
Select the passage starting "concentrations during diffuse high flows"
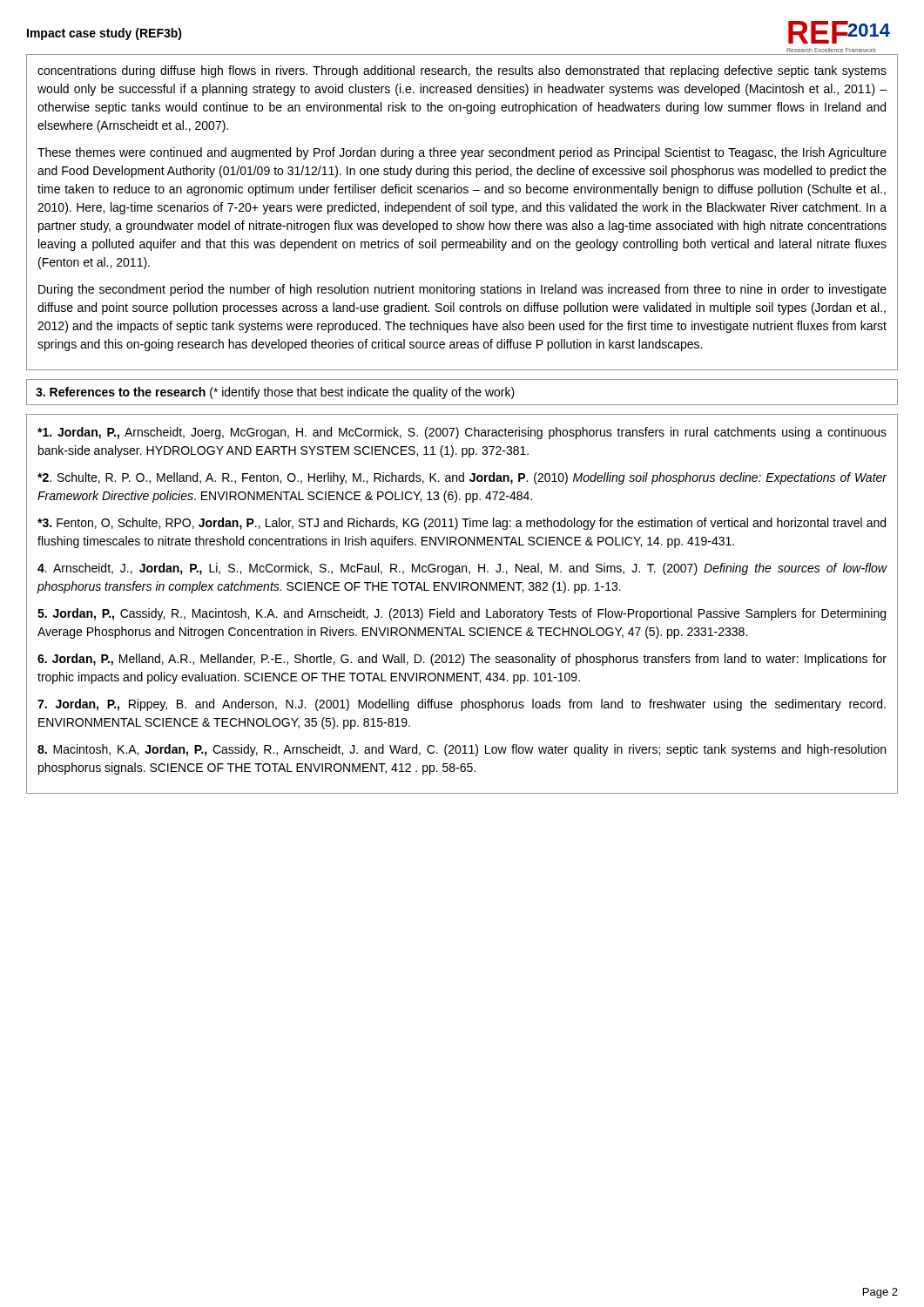pyautogui.click(x=462, y=208)
